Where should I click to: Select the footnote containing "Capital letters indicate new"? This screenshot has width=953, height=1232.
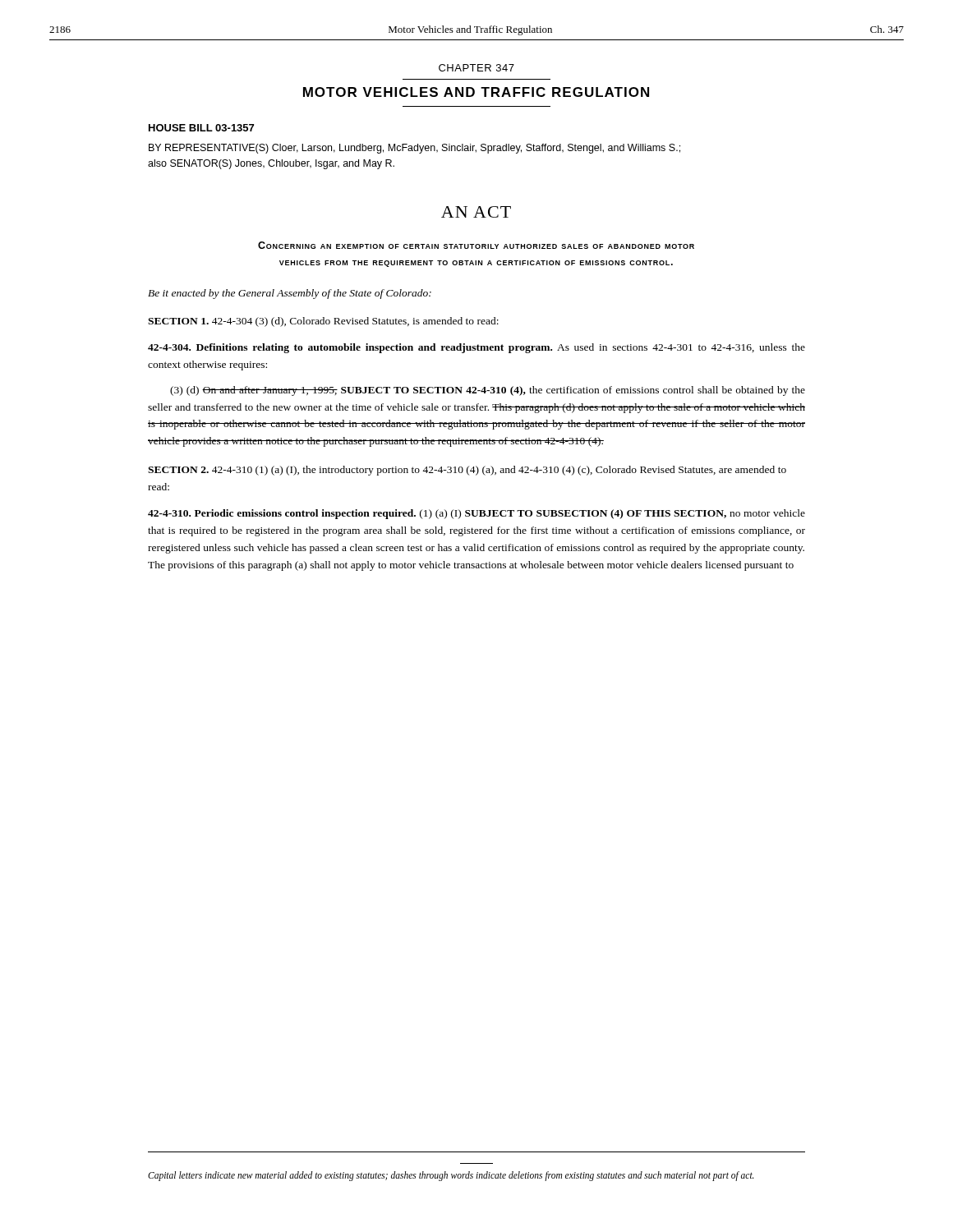click(x=476, y=1173)
